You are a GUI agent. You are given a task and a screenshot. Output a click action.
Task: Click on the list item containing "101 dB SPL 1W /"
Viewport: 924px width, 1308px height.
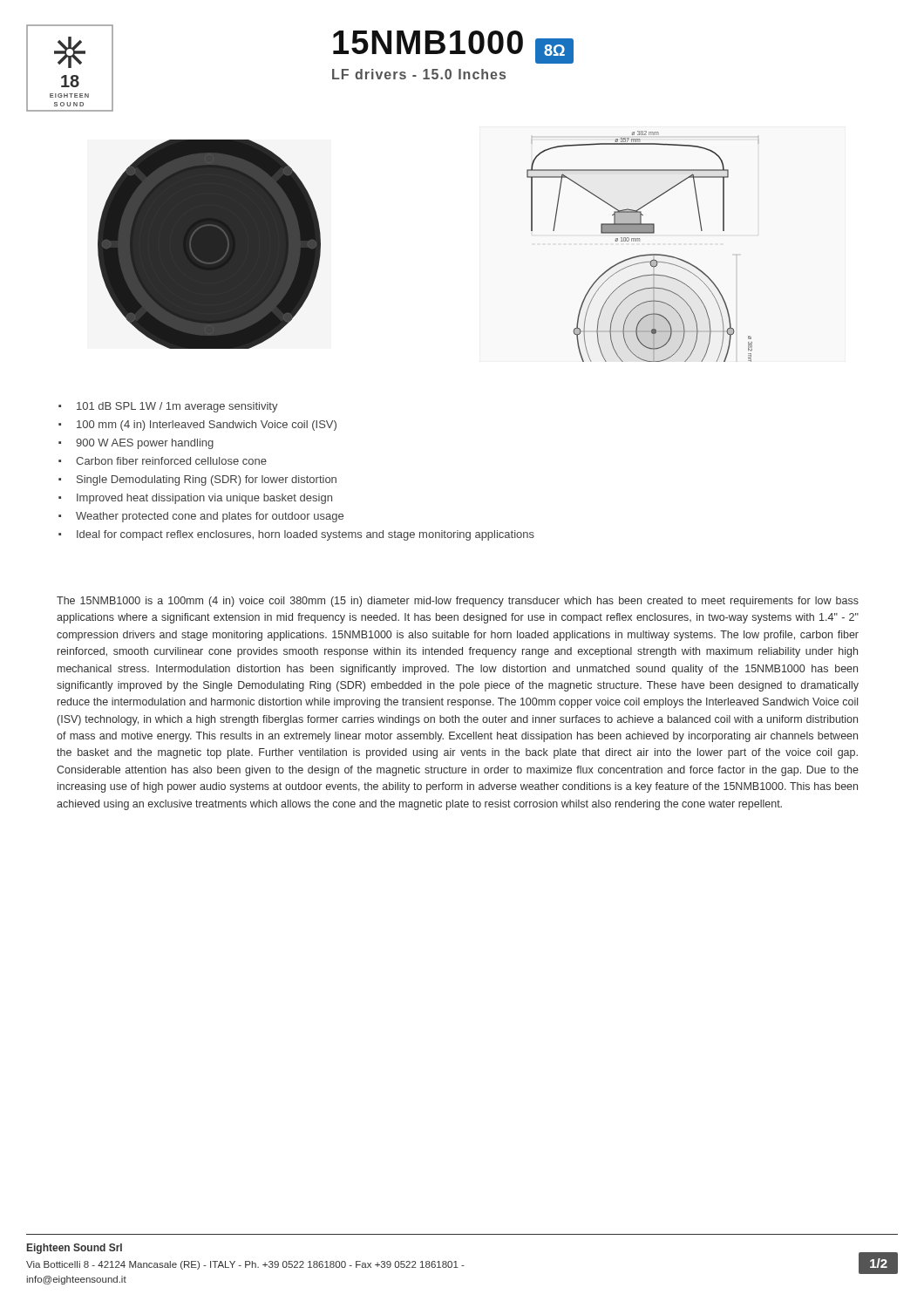point(177,406)
